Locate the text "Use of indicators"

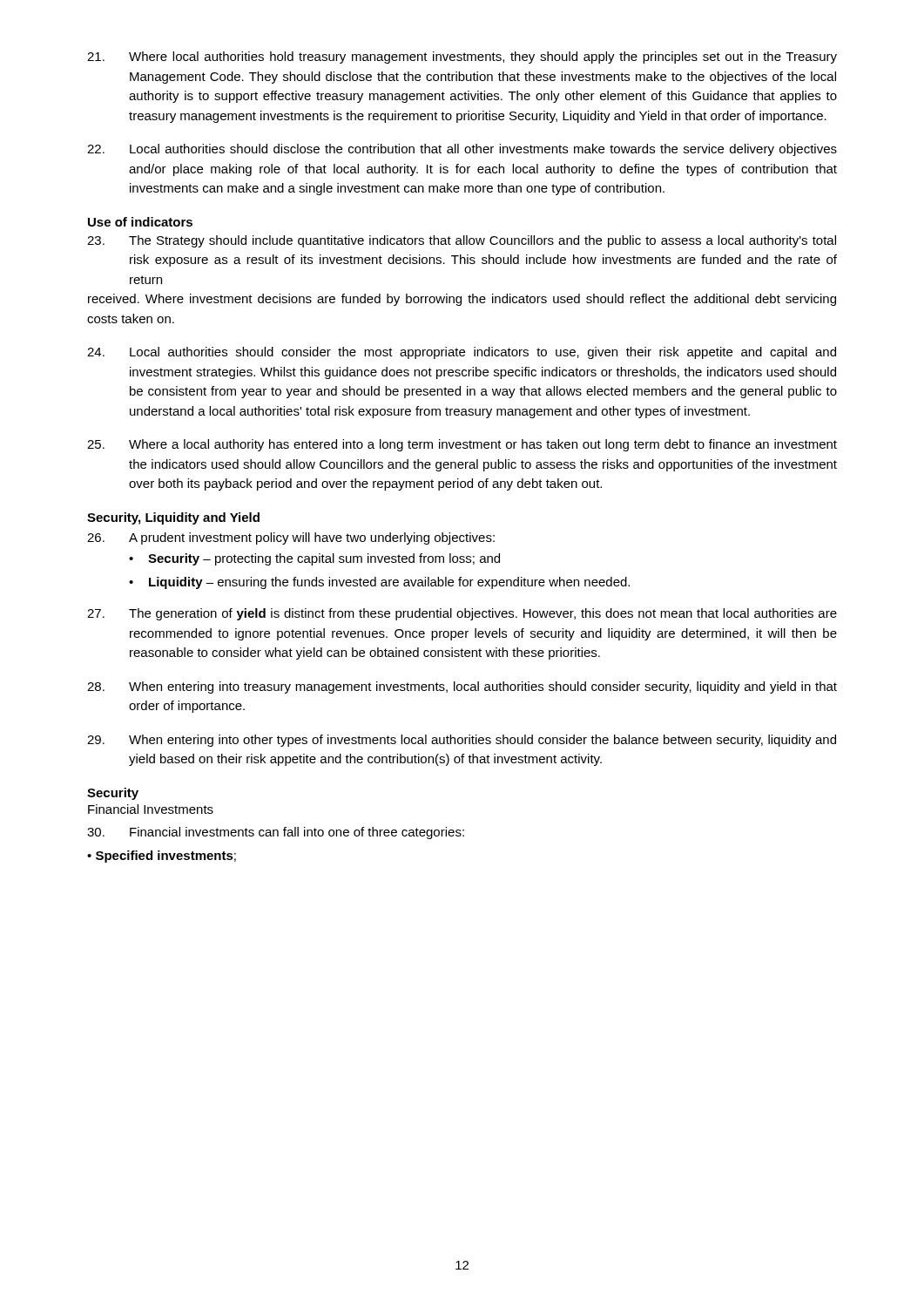[x=140, y=221]
